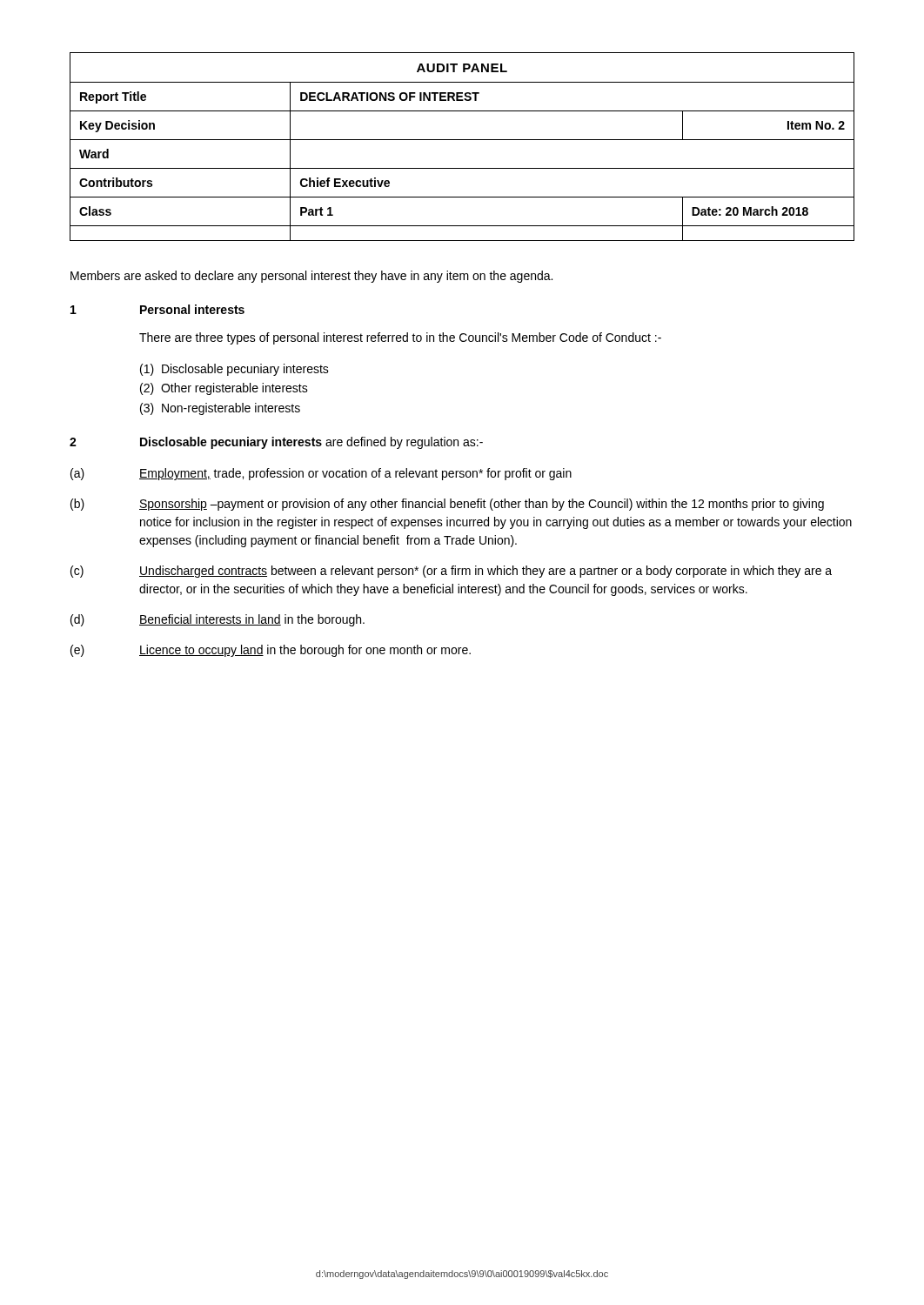Find the element starting "There are three types"

pyautogui.click(x=400, y=338)
